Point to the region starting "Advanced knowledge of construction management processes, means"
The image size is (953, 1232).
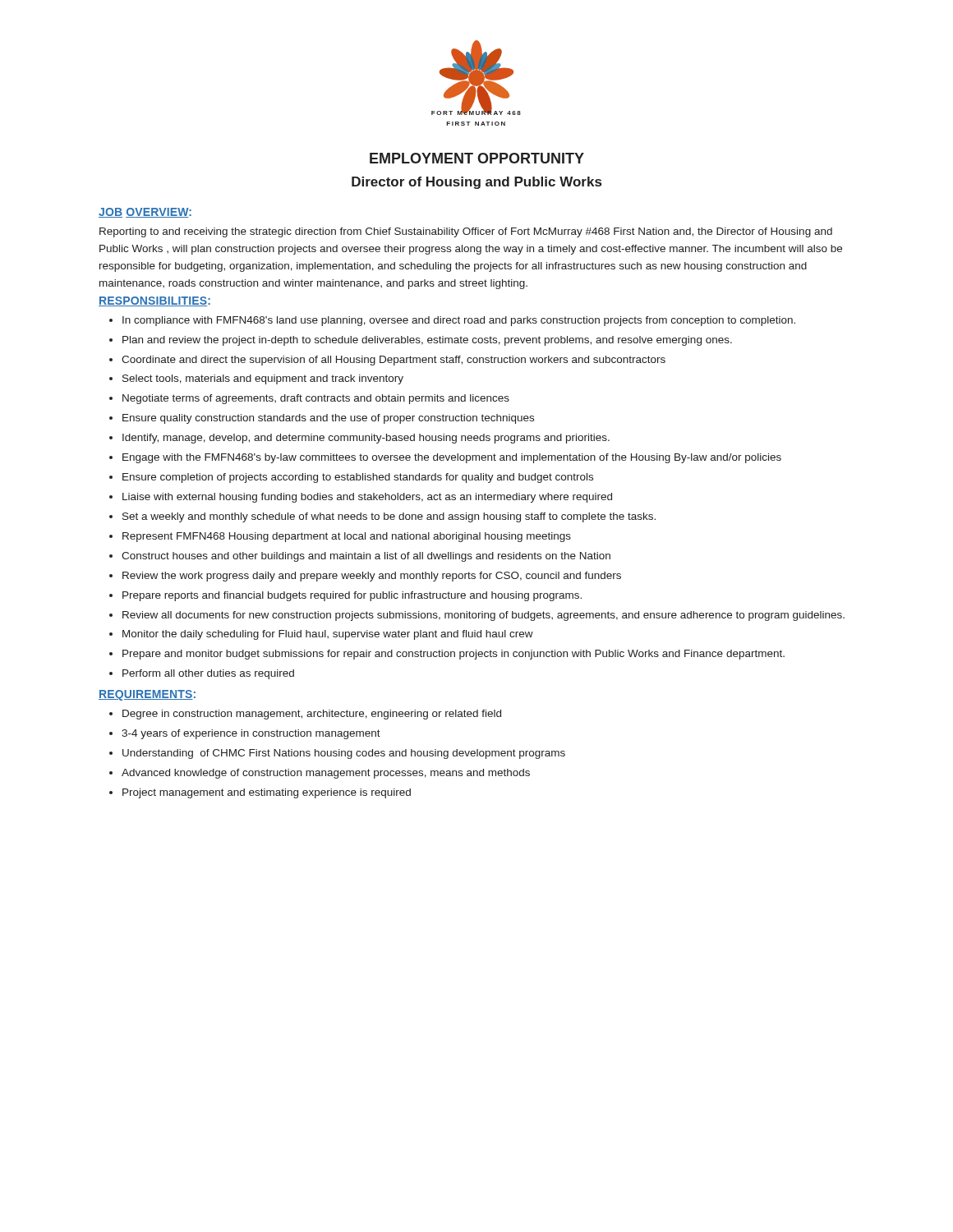(326, 772)
